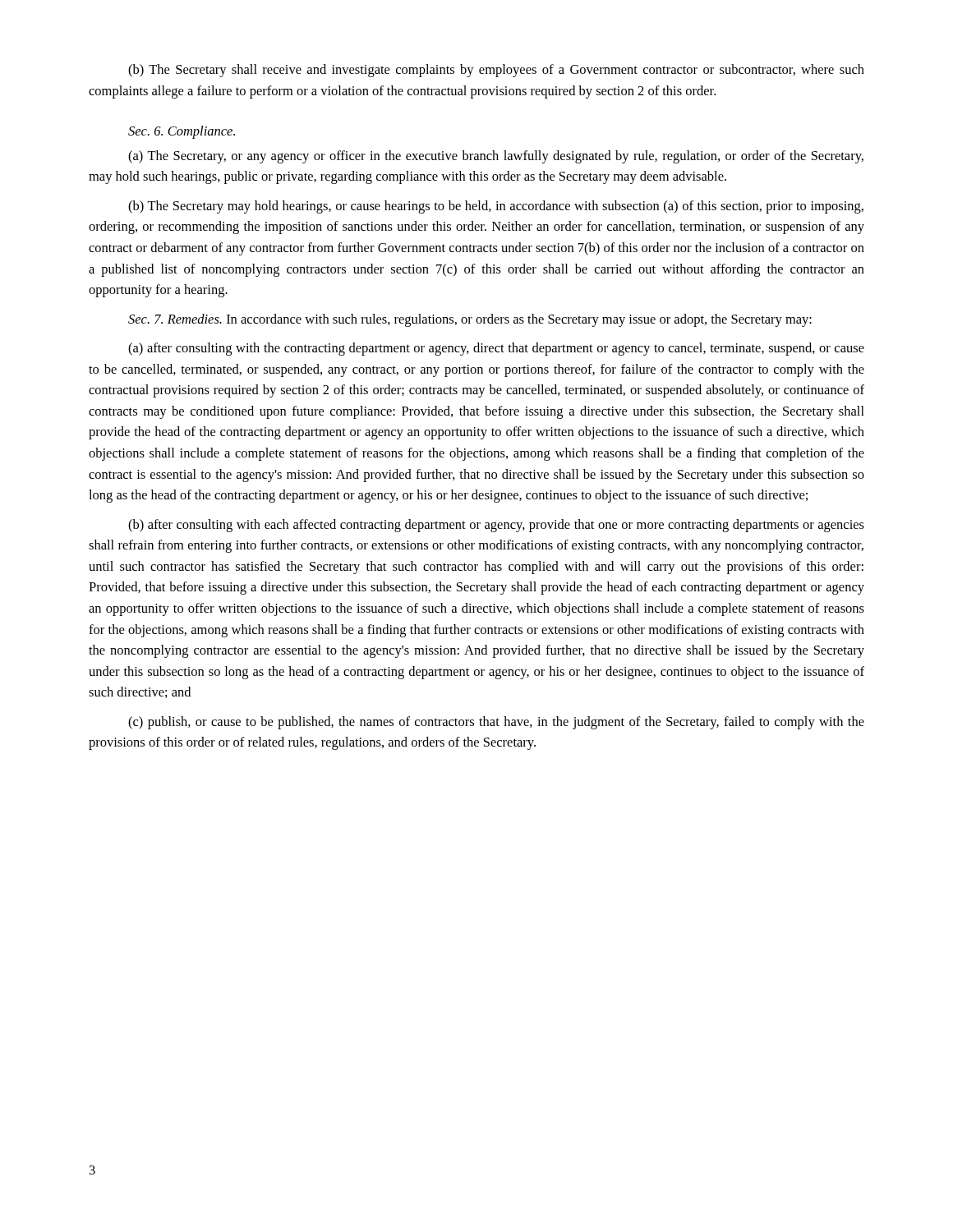Find the block on this page that starts "(a) after consulting with the contracting department or"
The image size is (953, 1232).
[x=476, y=421]
